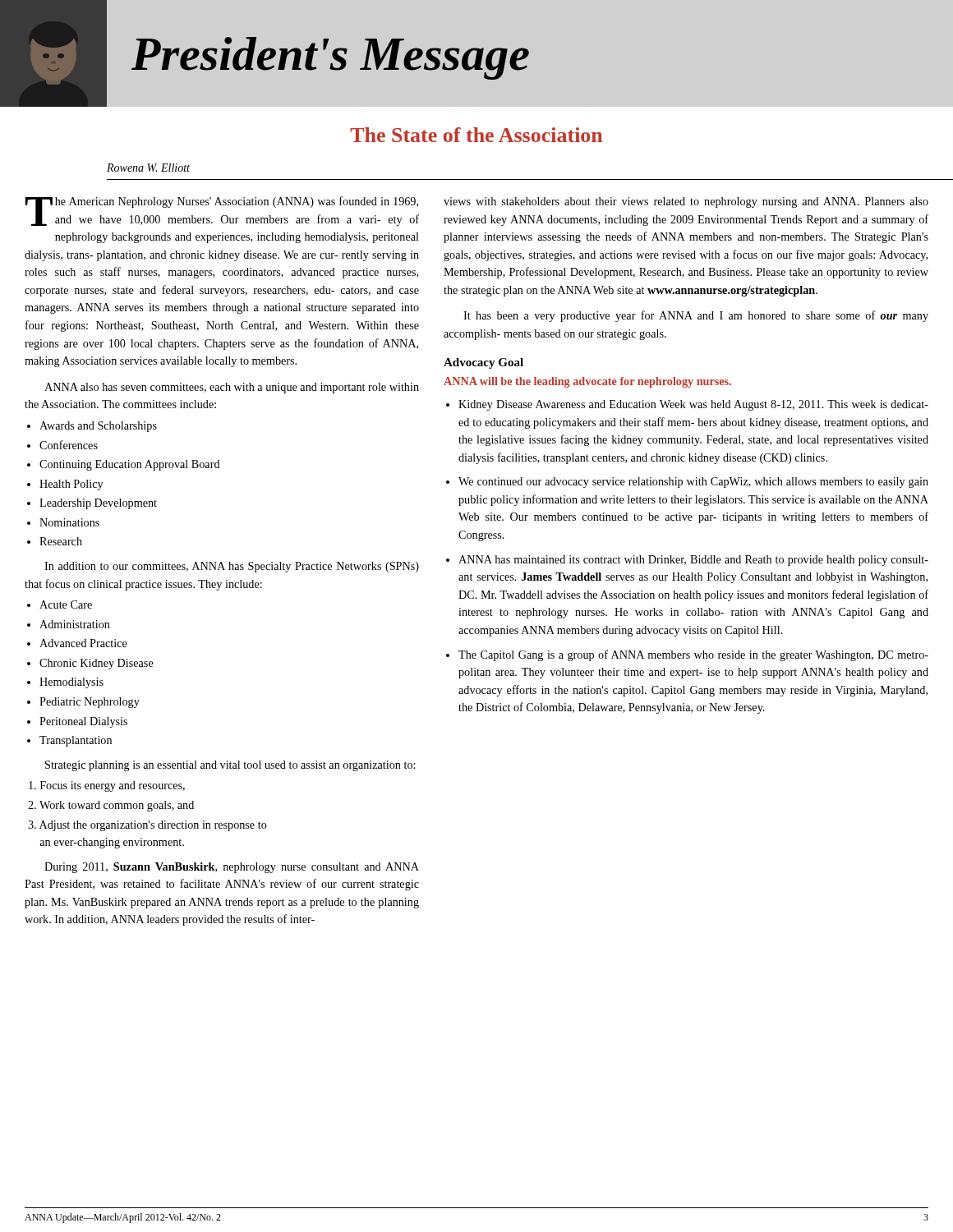Point to the passage starting "ANNA has maintained"
The width and height of the screenshot is (953, 1232).
pyautogui.click(x=693, y=594)
